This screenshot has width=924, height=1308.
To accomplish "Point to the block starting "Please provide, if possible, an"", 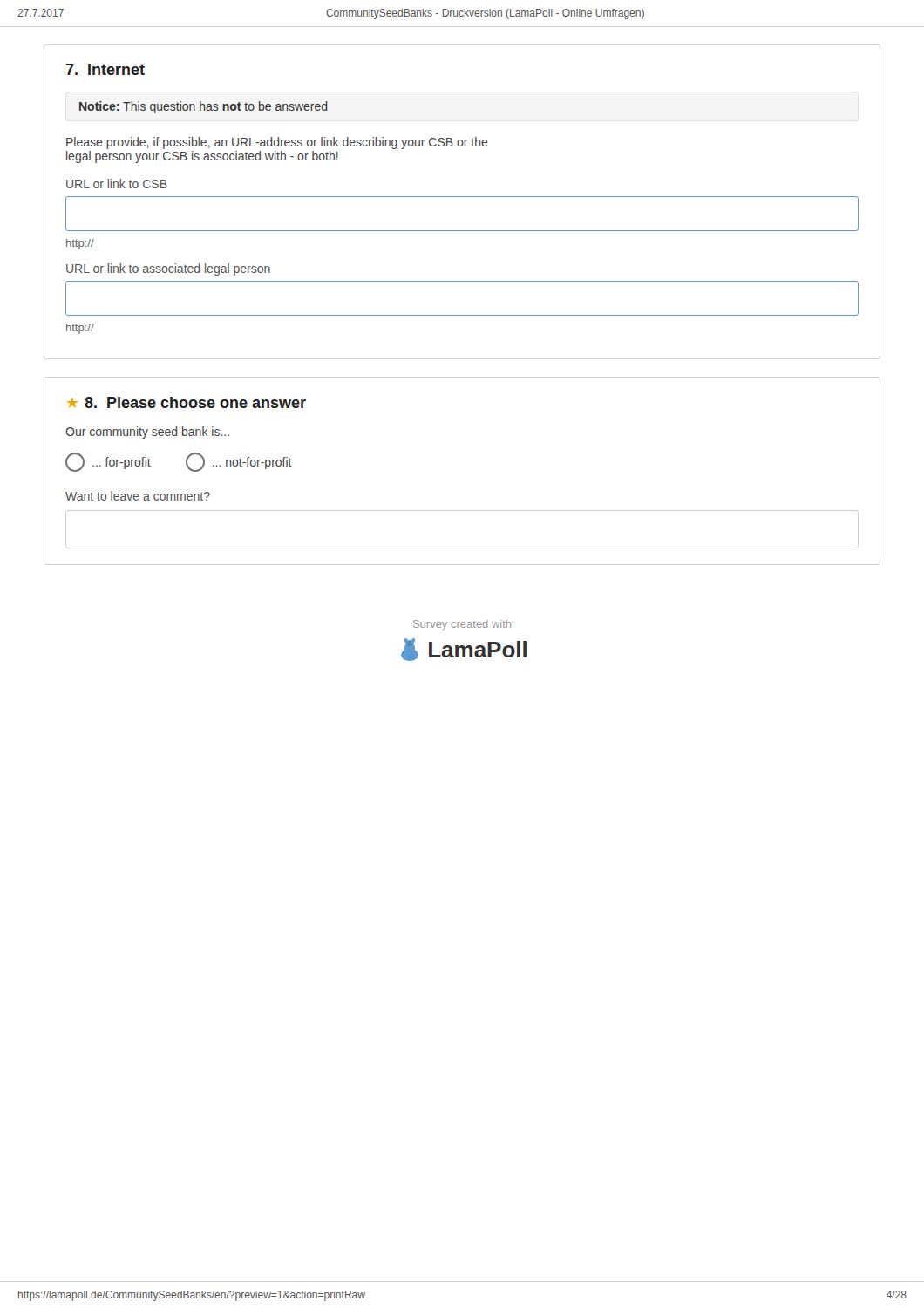I will [x=277, y=149].
